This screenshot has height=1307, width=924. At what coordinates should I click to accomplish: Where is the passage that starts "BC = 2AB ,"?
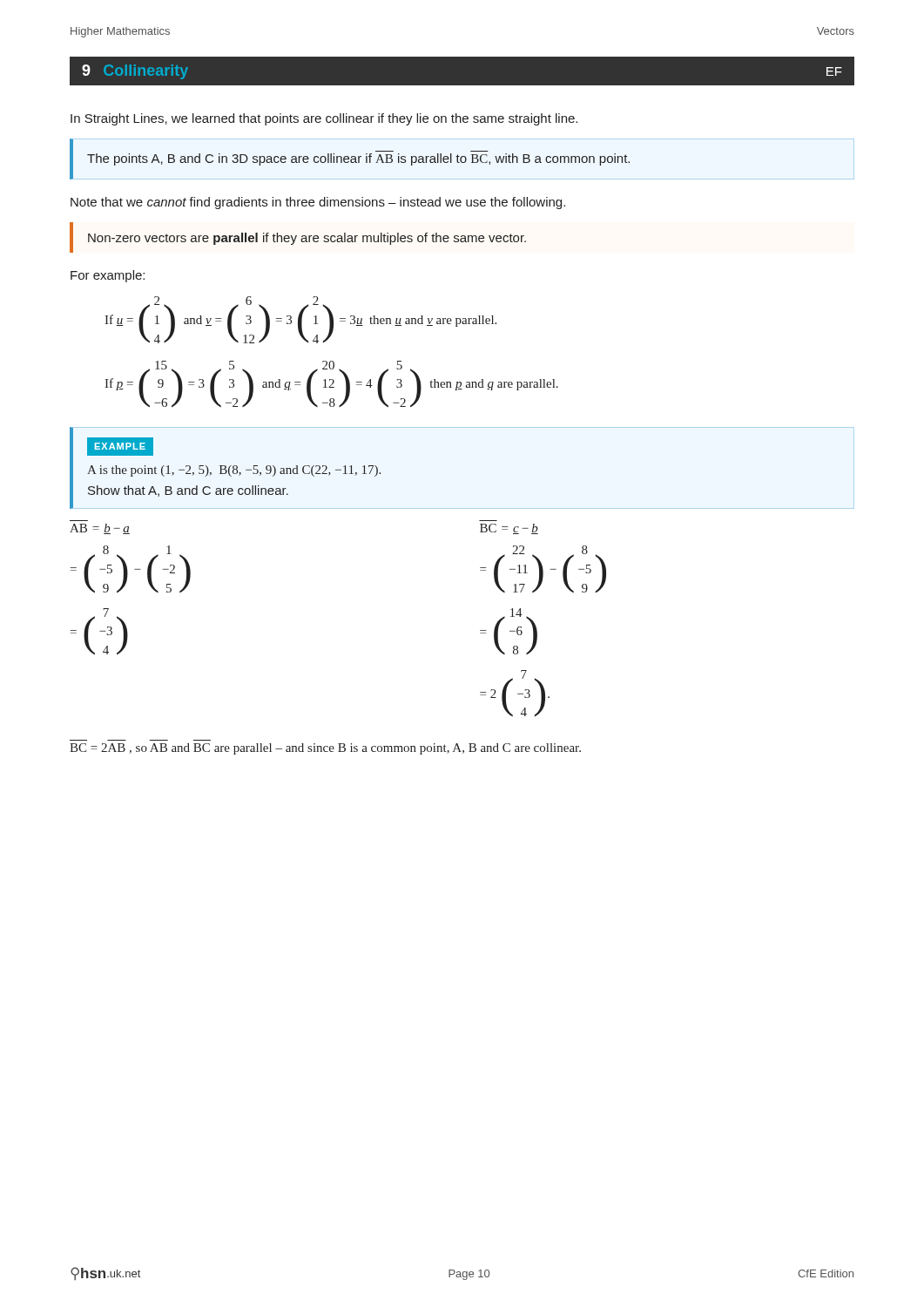click(x=326, y=748)
